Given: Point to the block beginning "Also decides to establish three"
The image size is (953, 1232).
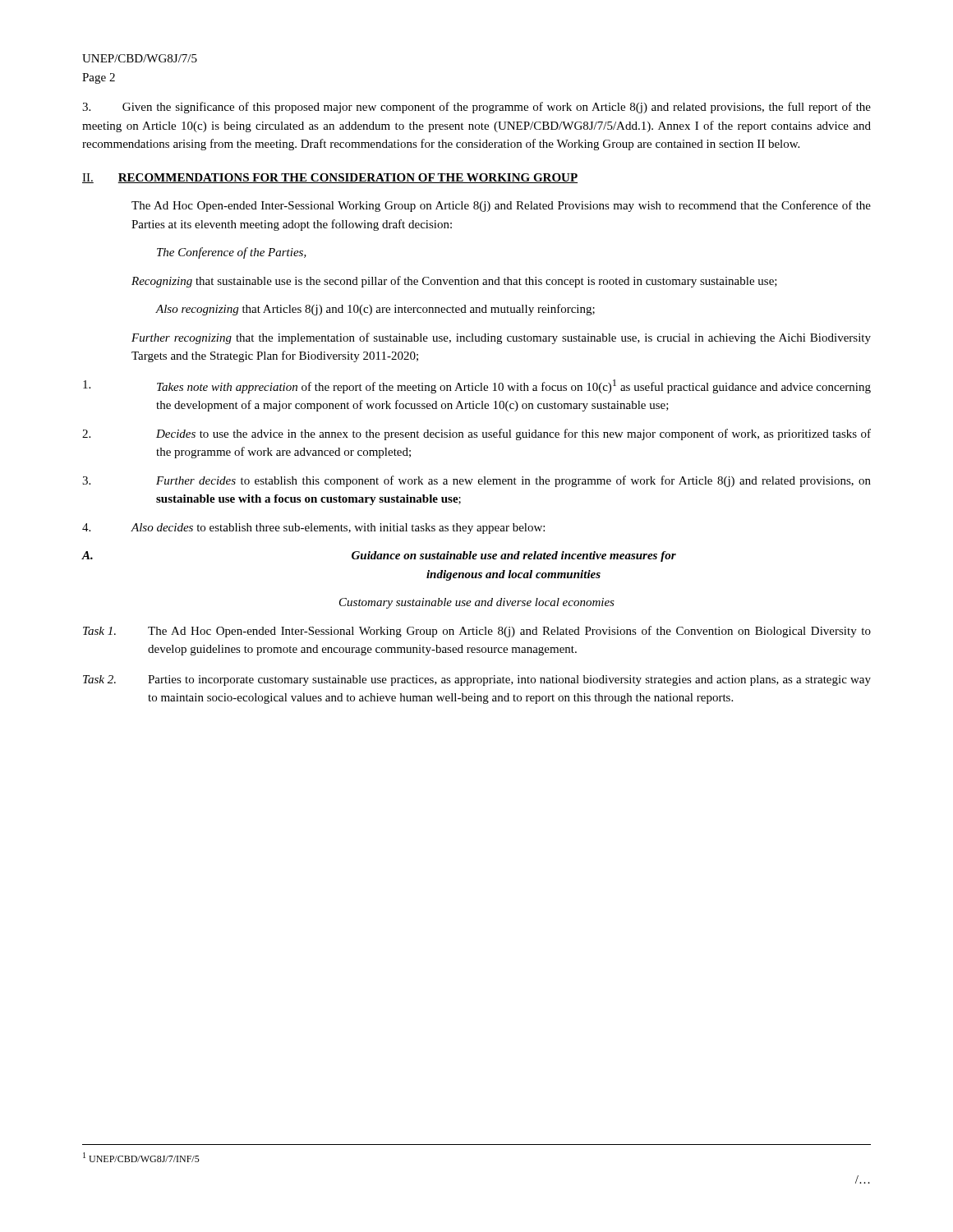Looking at the screenshot, I should click(x=476, y=527).
